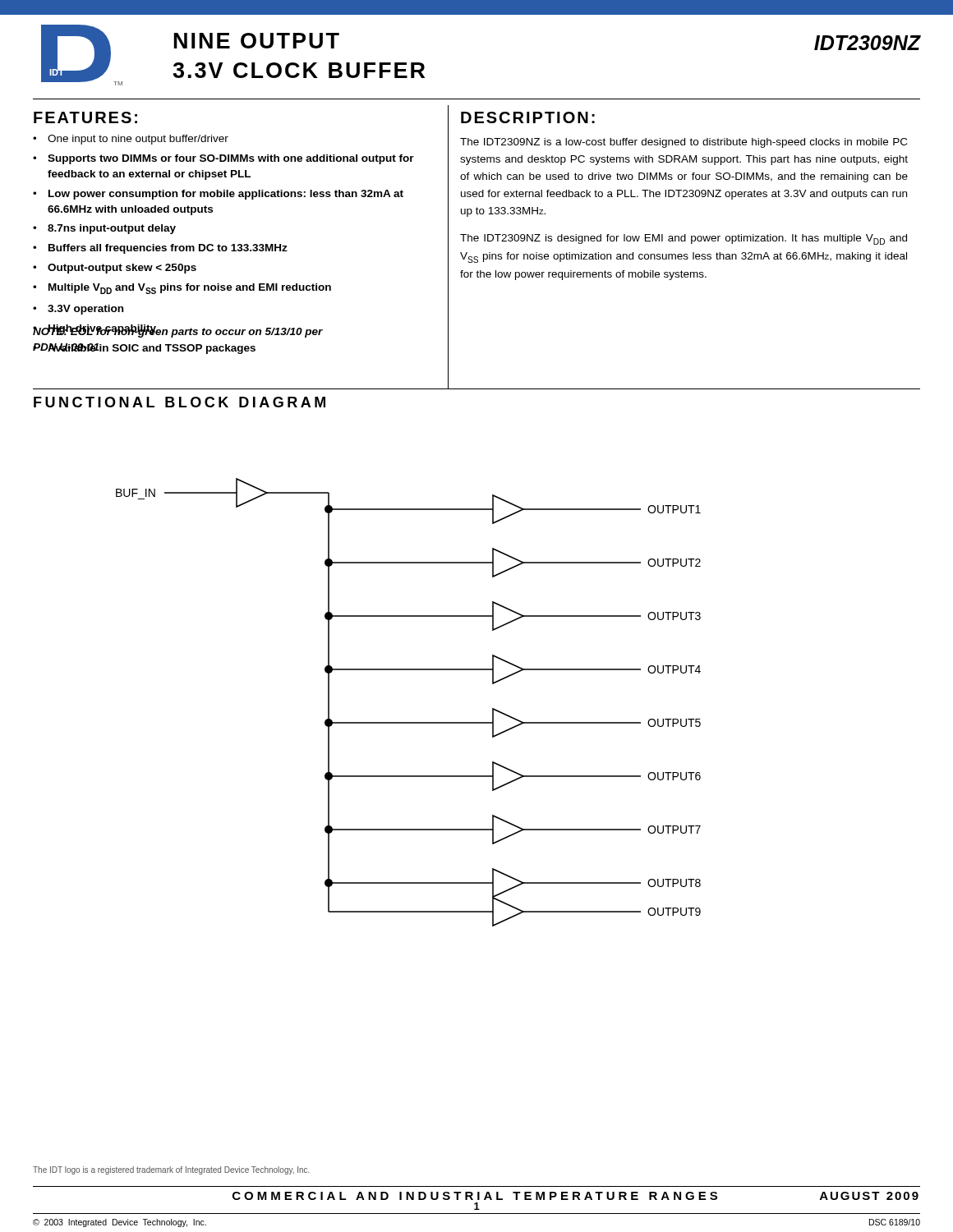The image size is (953, 1232).
Task: Navigate to the region starting "The IDT logo is a"
Action: click(x=171, y=1170)
